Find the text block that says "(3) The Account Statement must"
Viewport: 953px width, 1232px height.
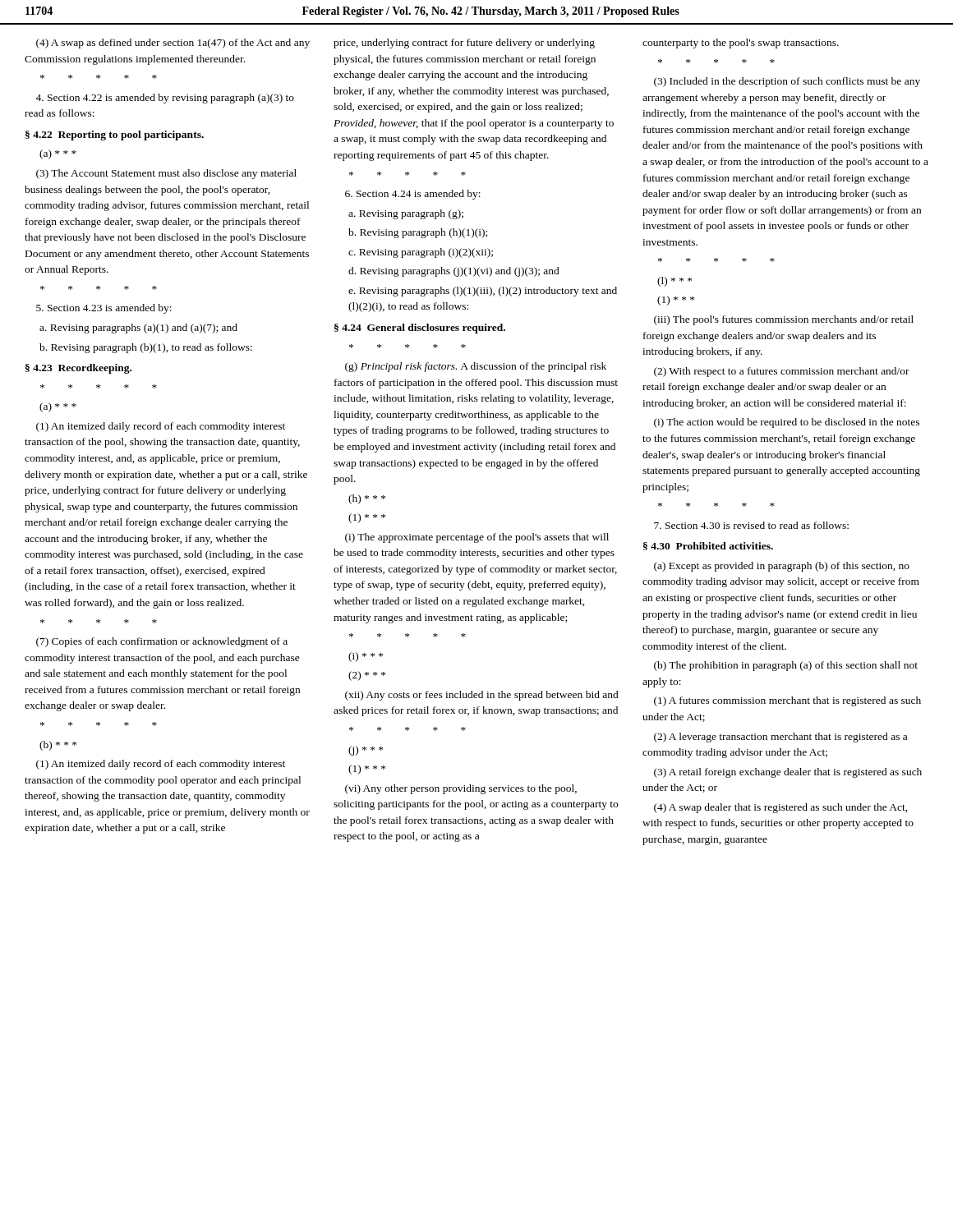168,221
